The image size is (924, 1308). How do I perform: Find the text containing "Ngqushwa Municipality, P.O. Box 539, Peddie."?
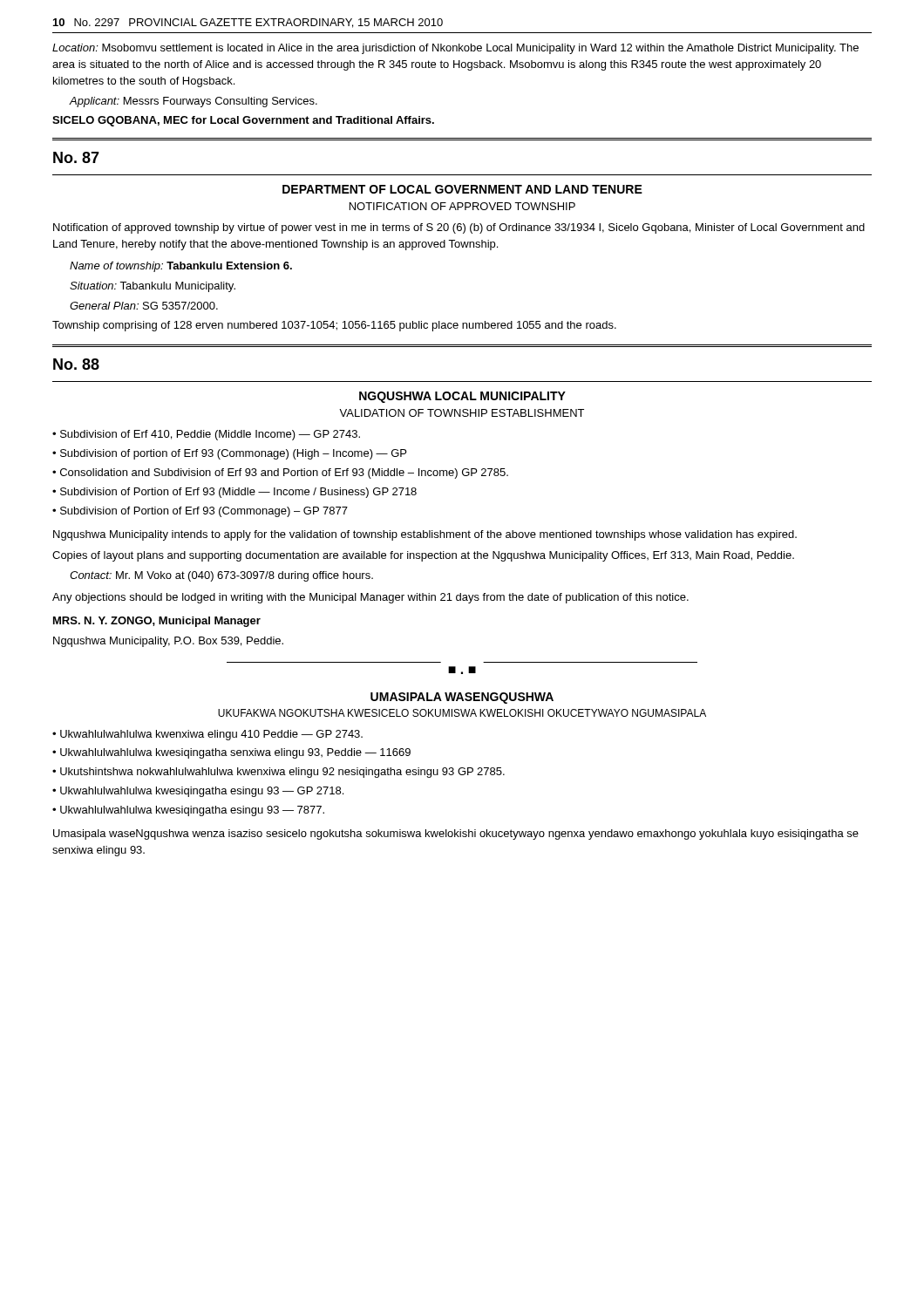[x=168, y=640]
